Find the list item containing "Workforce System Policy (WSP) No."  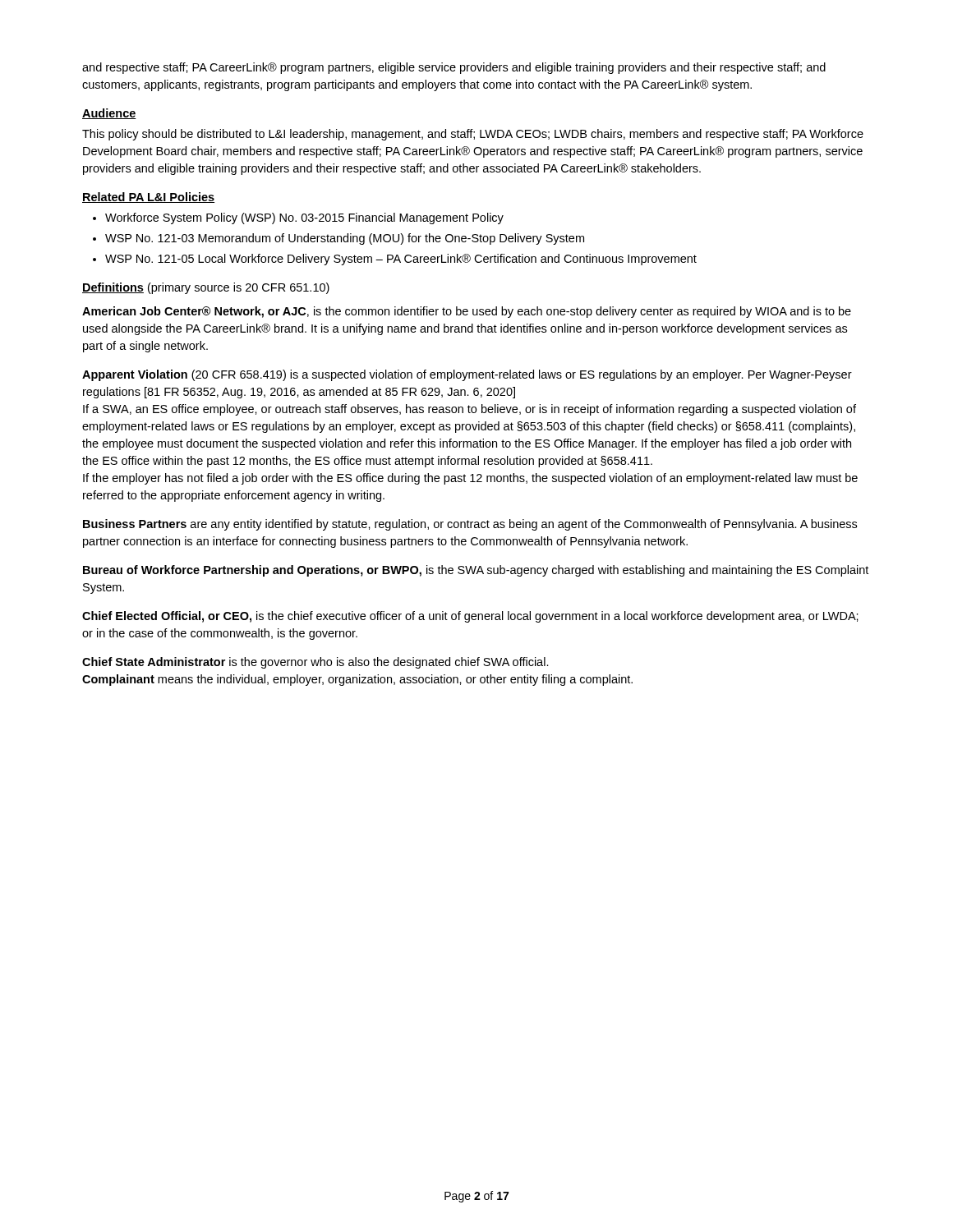(304, 218)
